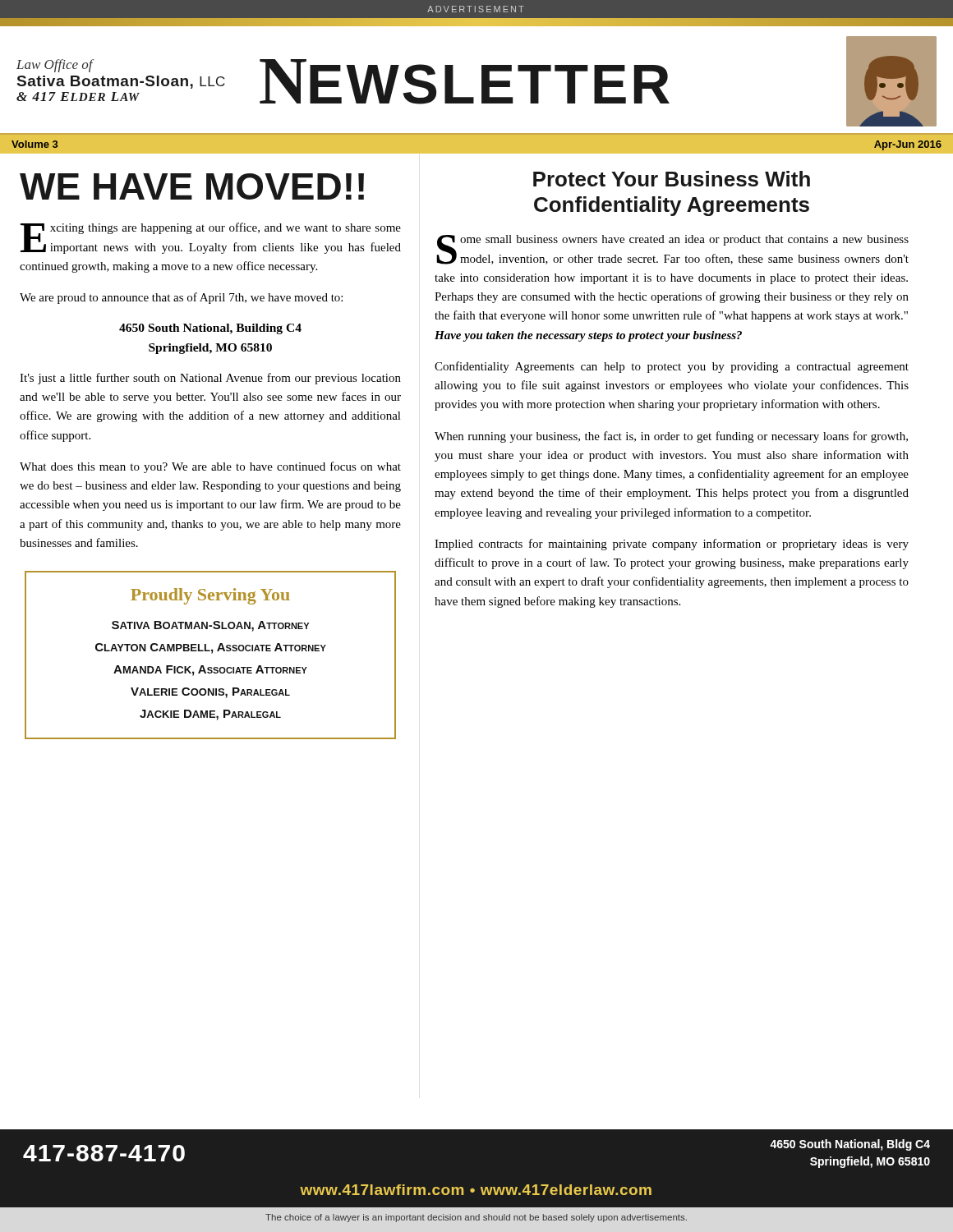Find the section header containing "WE HAVE MOVED!!"
Viewport: 953px width, 1232px height.
coord(194,187)
